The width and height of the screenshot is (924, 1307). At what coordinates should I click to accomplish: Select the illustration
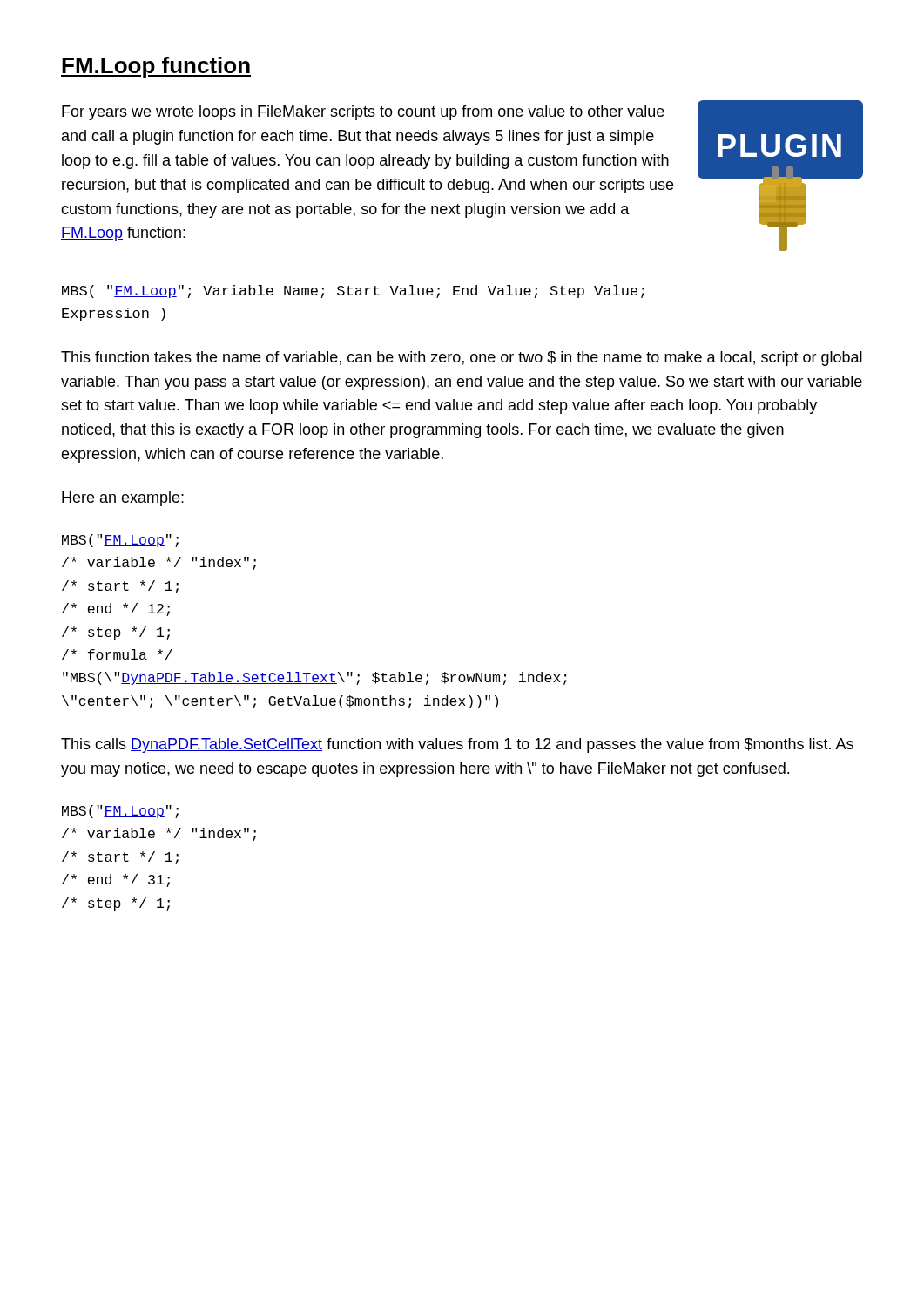pos(780,181)
